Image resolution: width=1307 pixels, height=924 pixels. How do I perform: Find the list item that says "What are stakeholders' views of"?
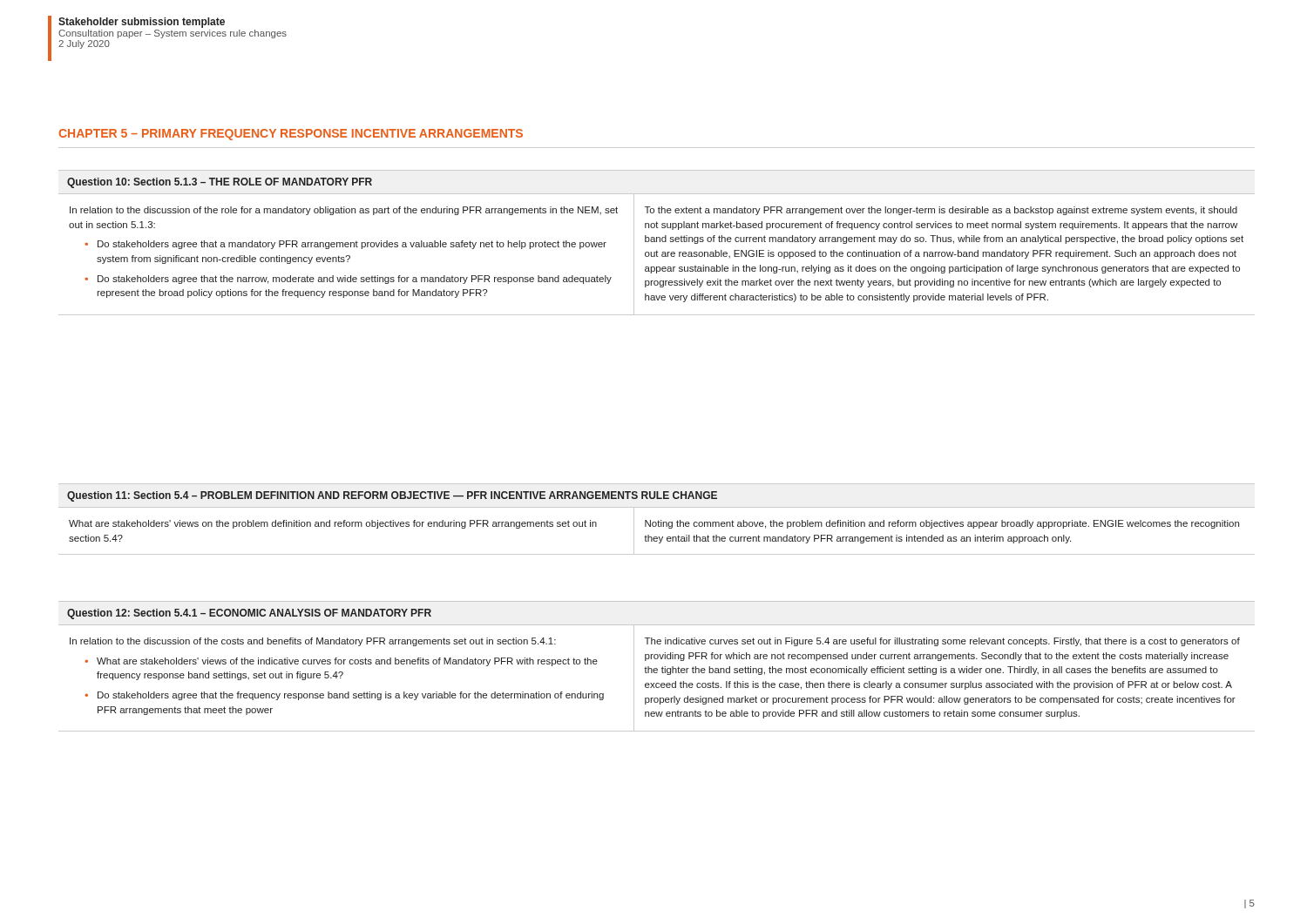click(347, 668)
